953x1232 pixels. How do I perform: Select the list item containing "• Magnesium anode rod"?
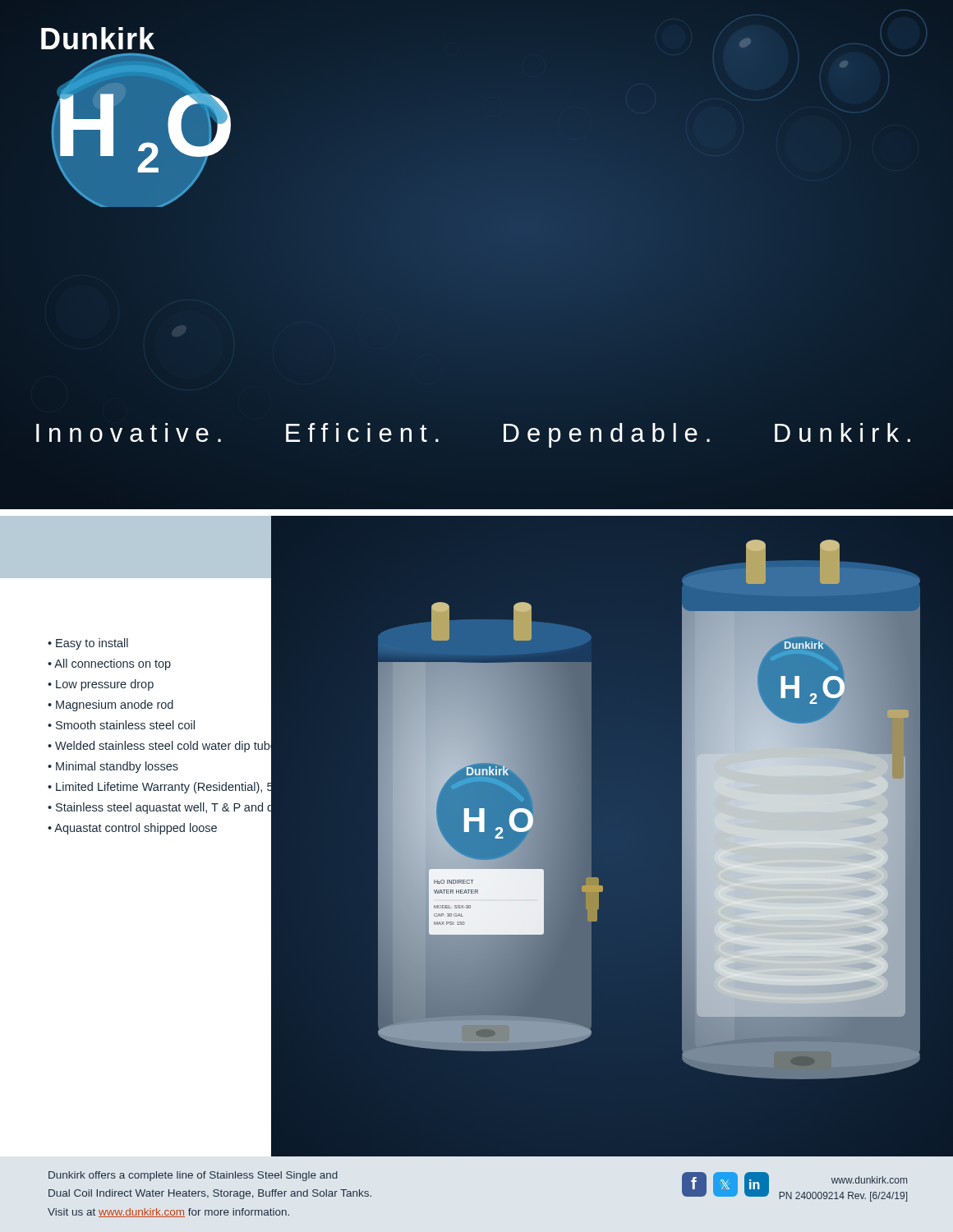click(x=111, y=705)
